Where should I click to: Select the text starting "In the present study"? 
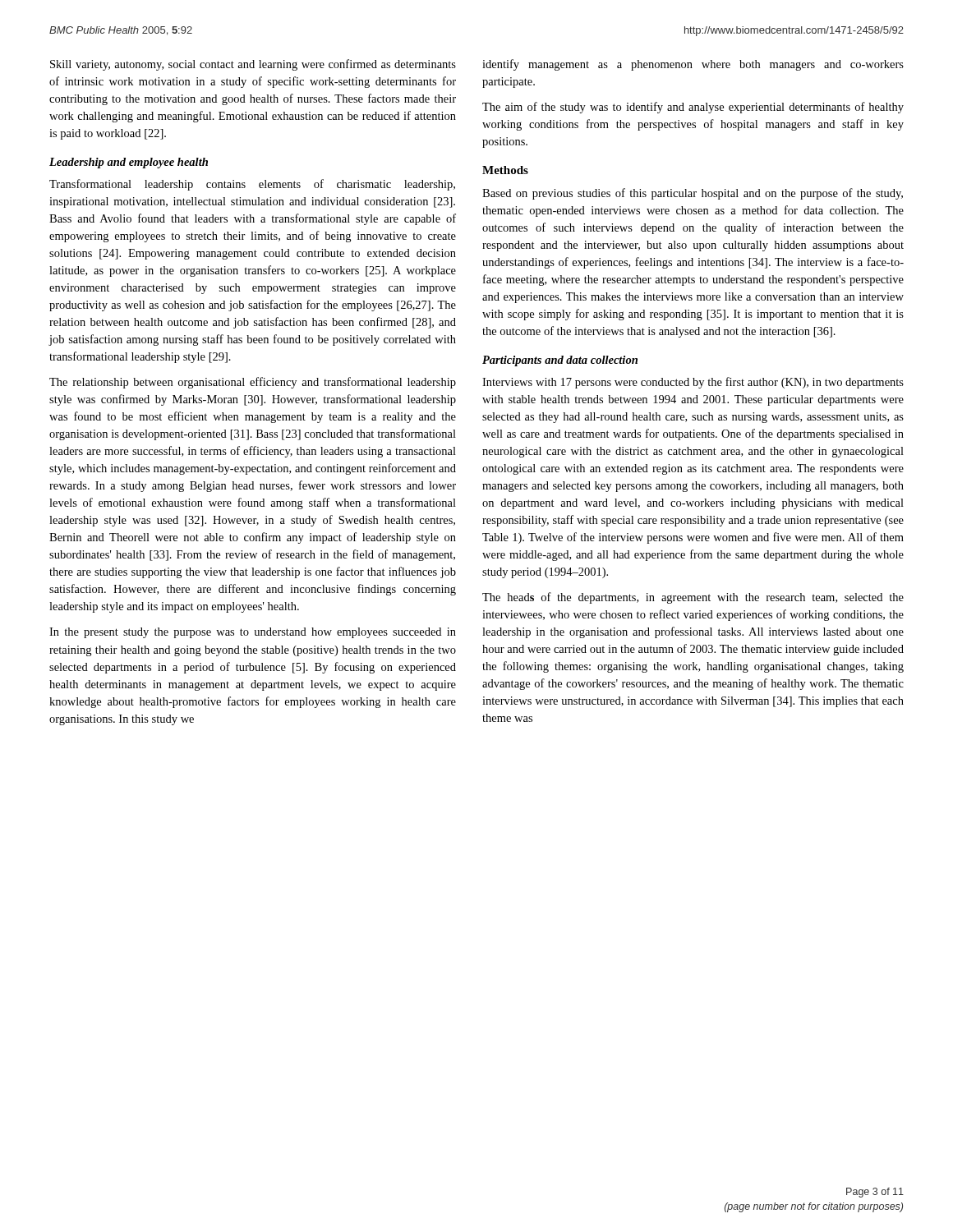coord(253,676)
